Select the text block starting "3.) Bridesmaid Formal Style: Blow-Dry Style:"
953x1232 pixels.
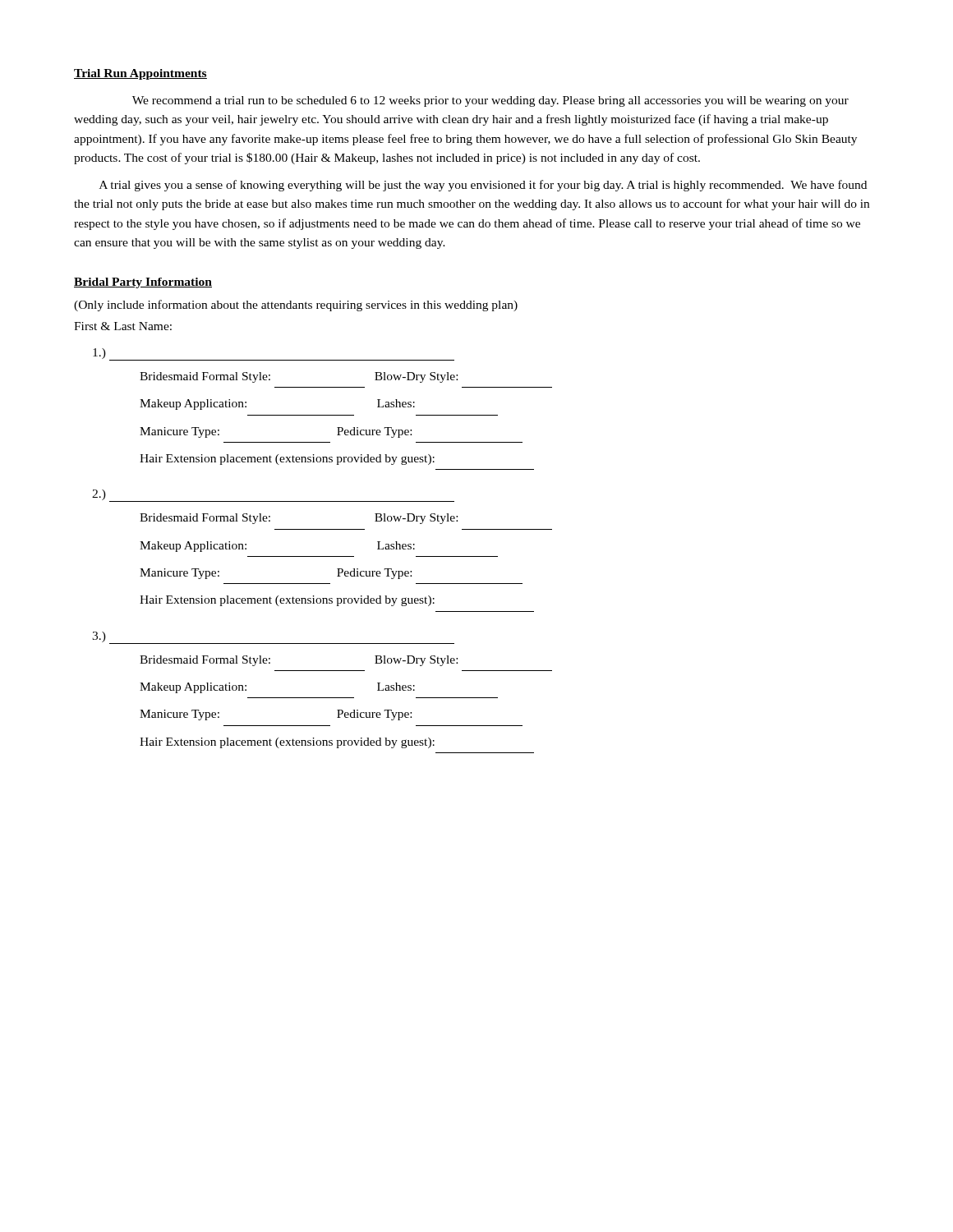[x=486, y=691]
